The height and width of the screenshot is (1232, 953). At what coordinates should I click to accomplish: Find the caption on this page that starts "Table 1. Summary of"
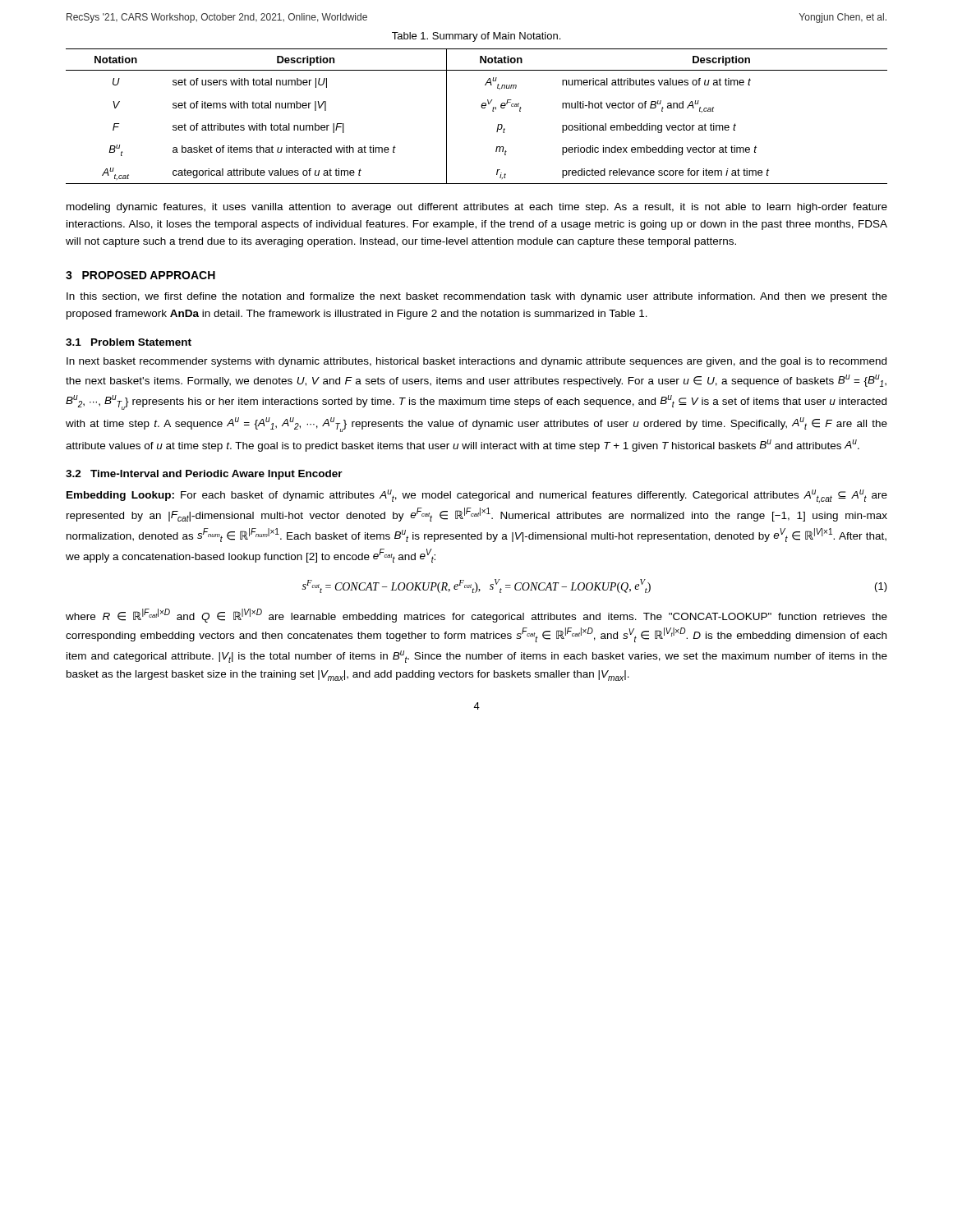476,36
